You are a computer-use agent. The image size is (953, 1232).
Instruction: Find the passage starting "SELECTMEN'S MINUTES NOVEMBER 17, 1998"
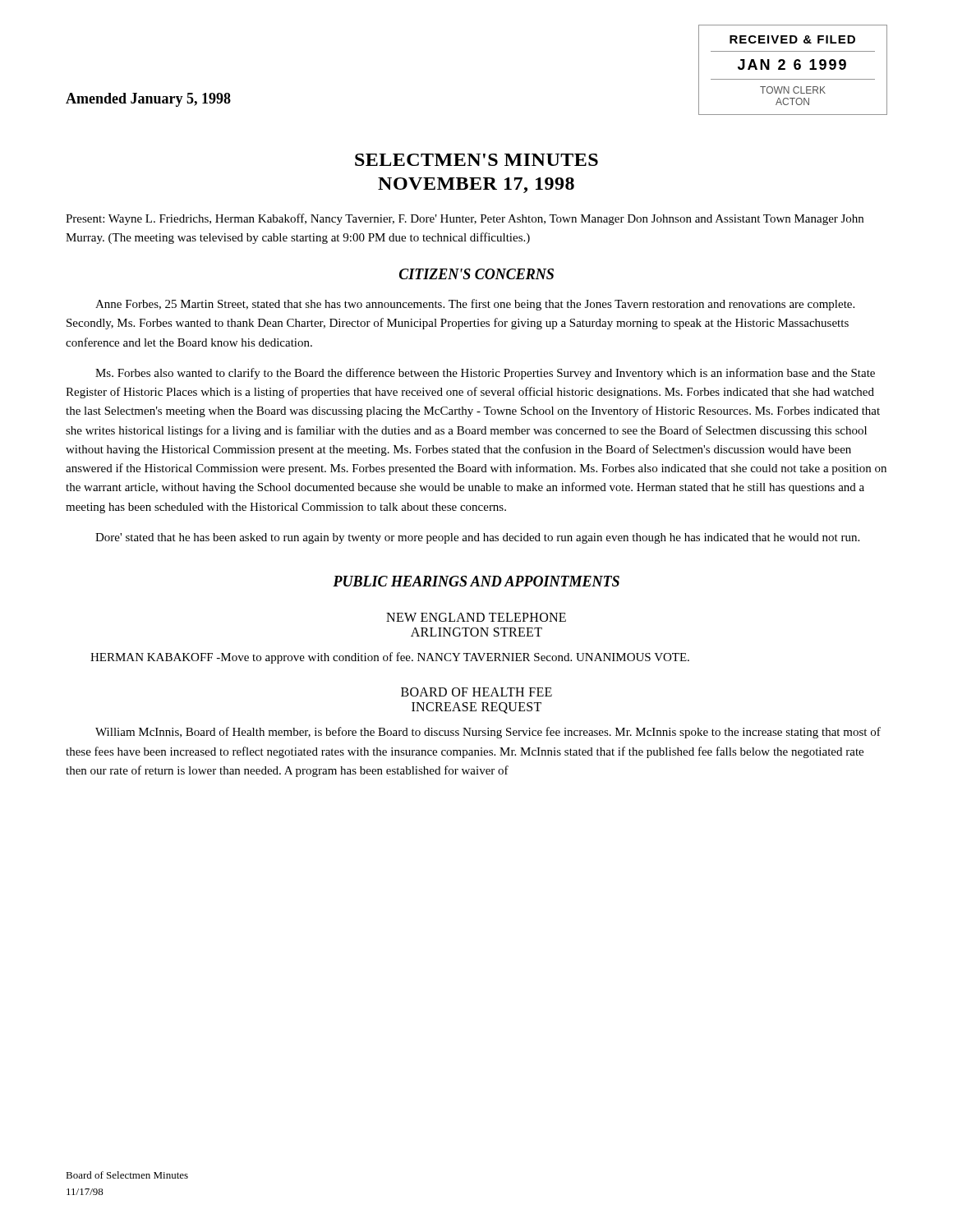coord(476,172)
